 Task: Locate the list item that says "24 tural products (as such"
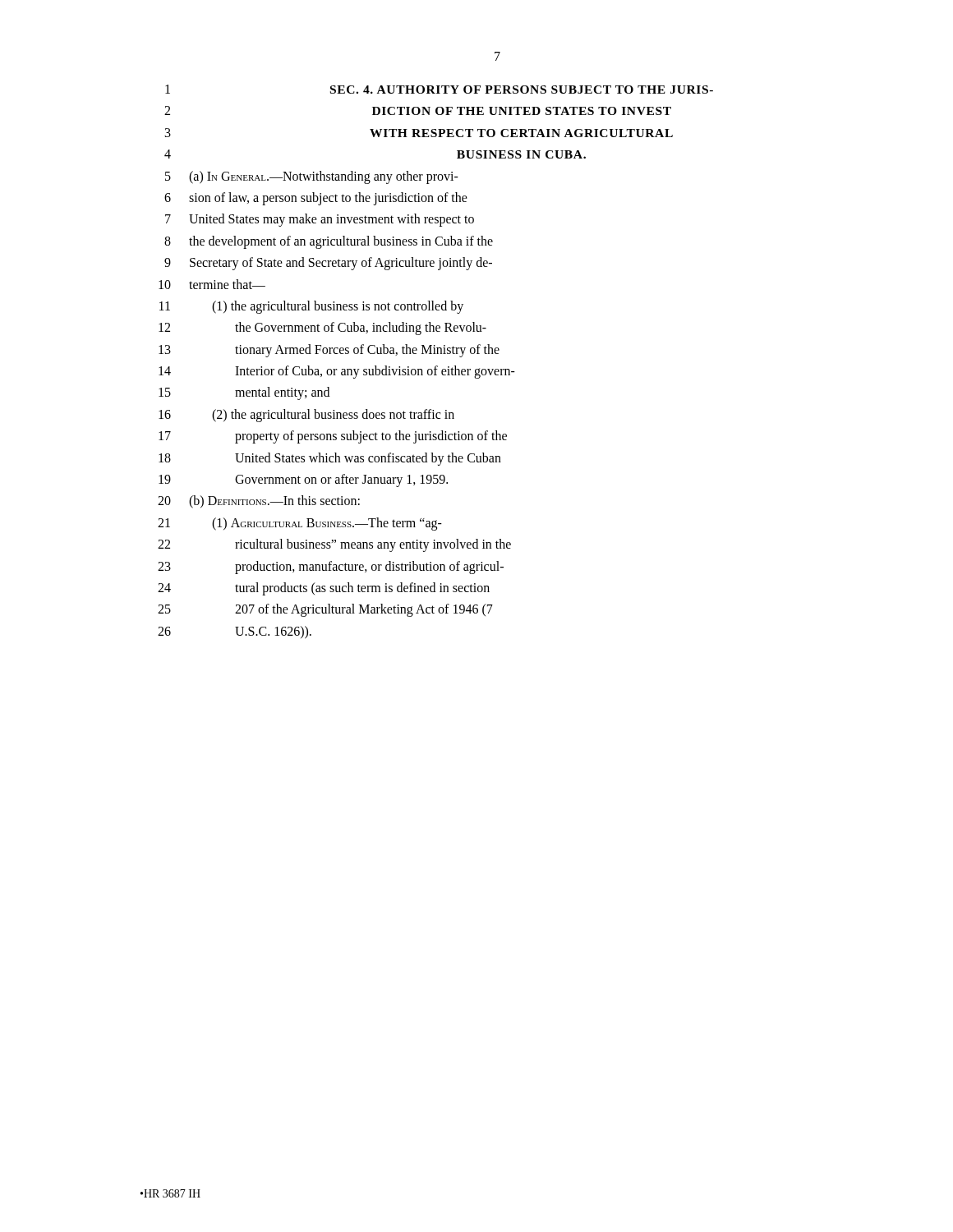pos(497,588)
